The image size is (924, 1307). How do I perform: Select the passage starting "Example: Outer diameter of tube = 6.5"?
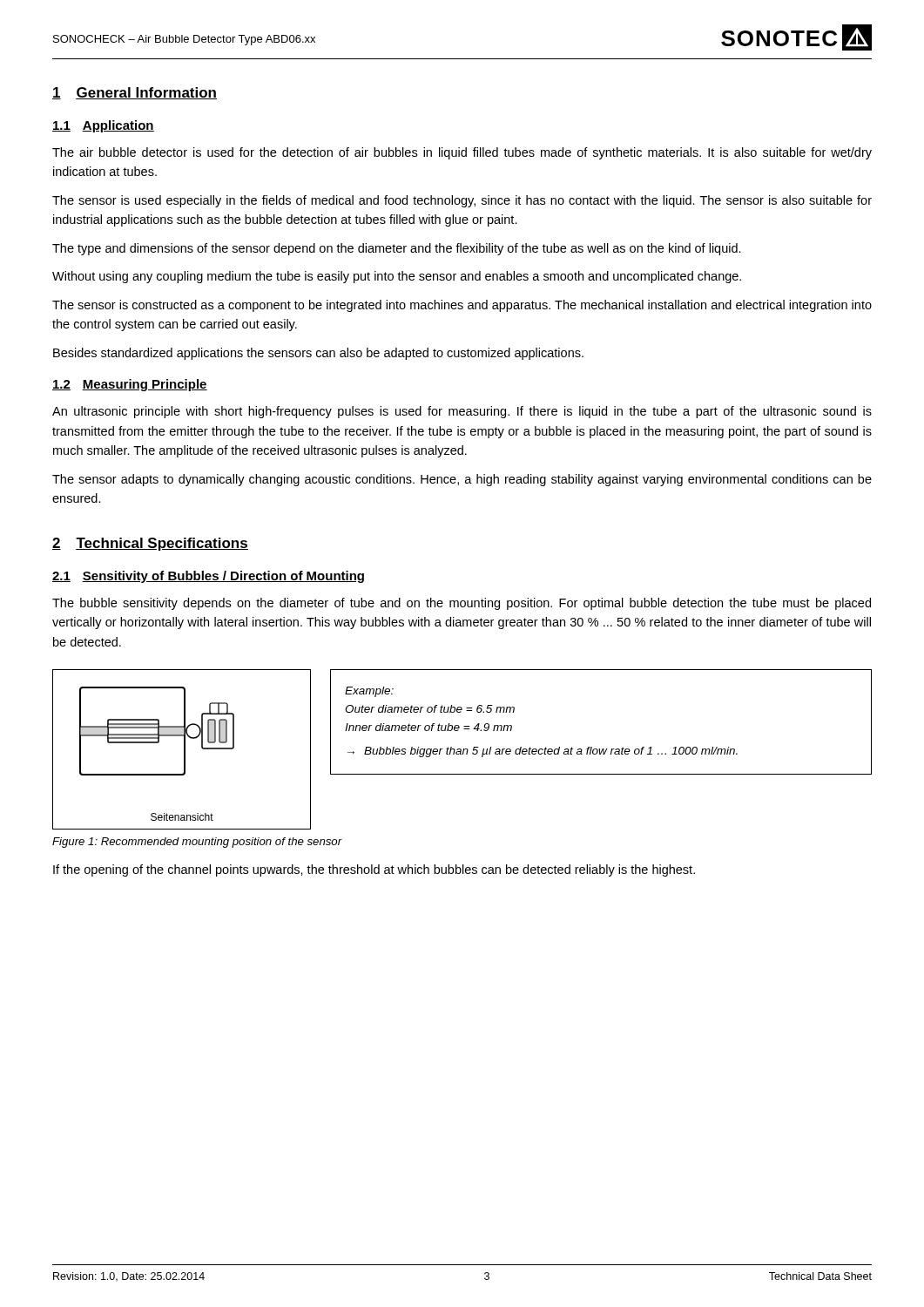coord(369,692)
